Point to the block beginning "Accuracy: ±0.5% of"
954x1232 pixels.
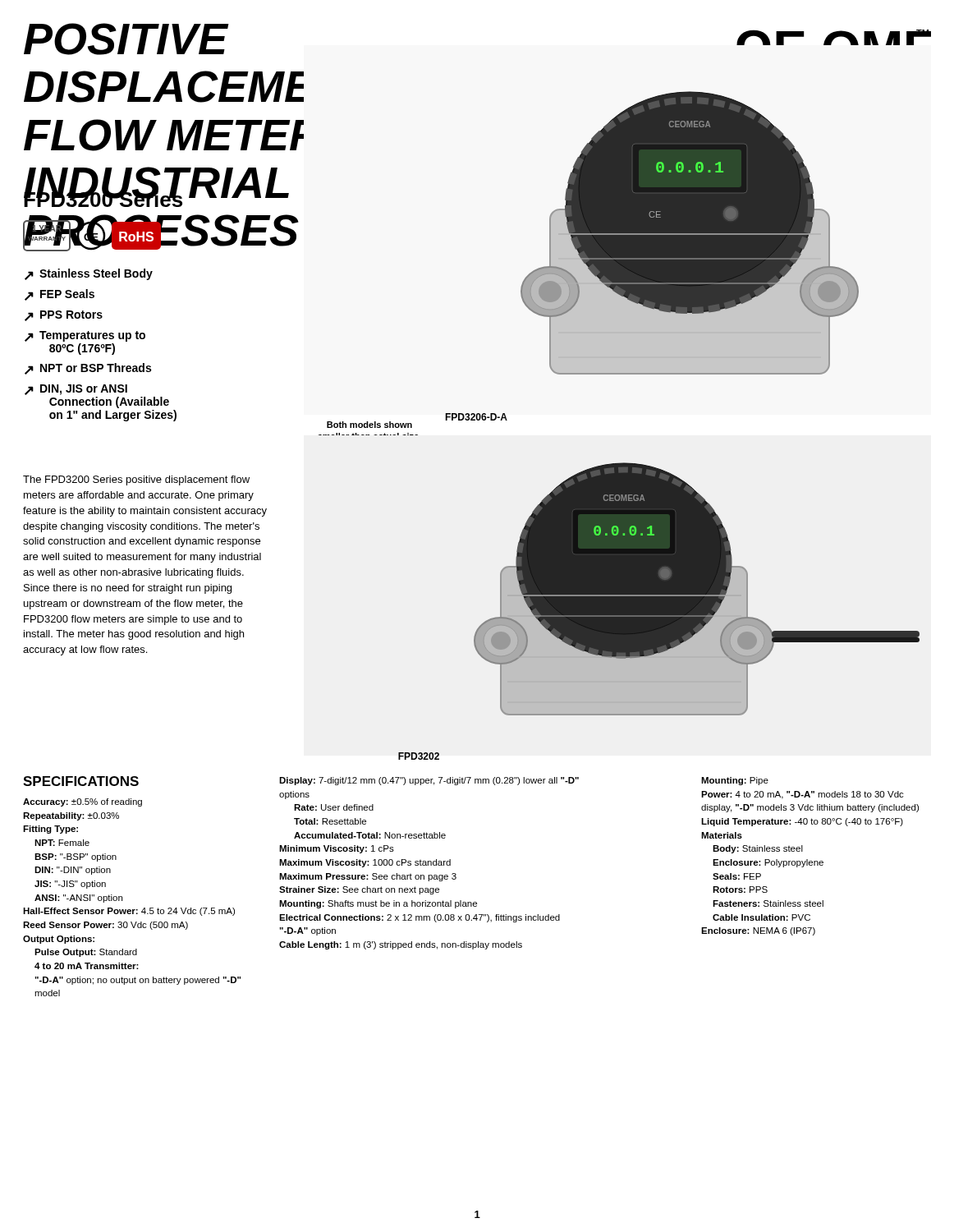[x=146, y=899]
